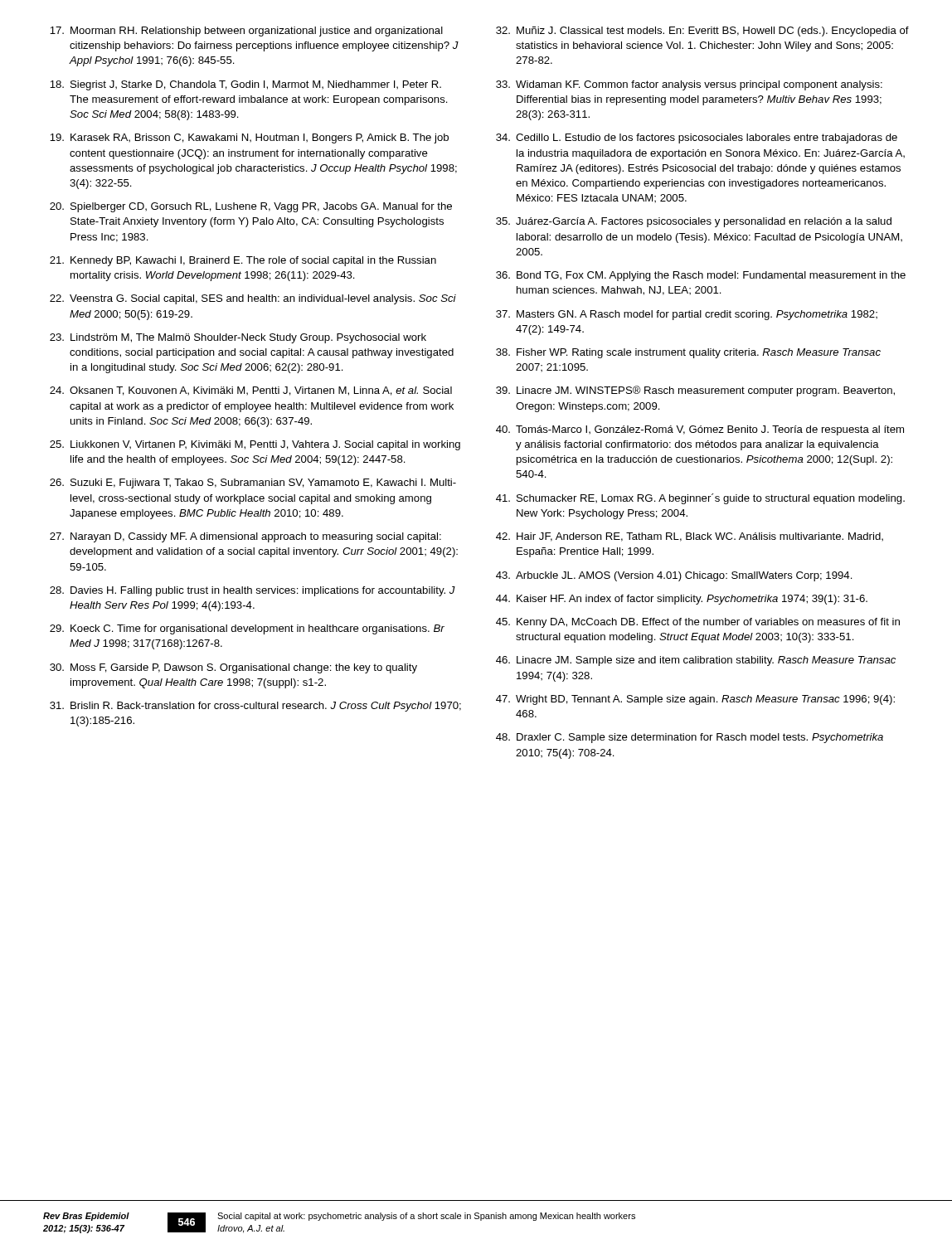
Task: Find the list item with the text "43. Arbuckle JL. AMOS (Version 4.01) Chicago: SmallWaters"
Action: coord(699,575)
